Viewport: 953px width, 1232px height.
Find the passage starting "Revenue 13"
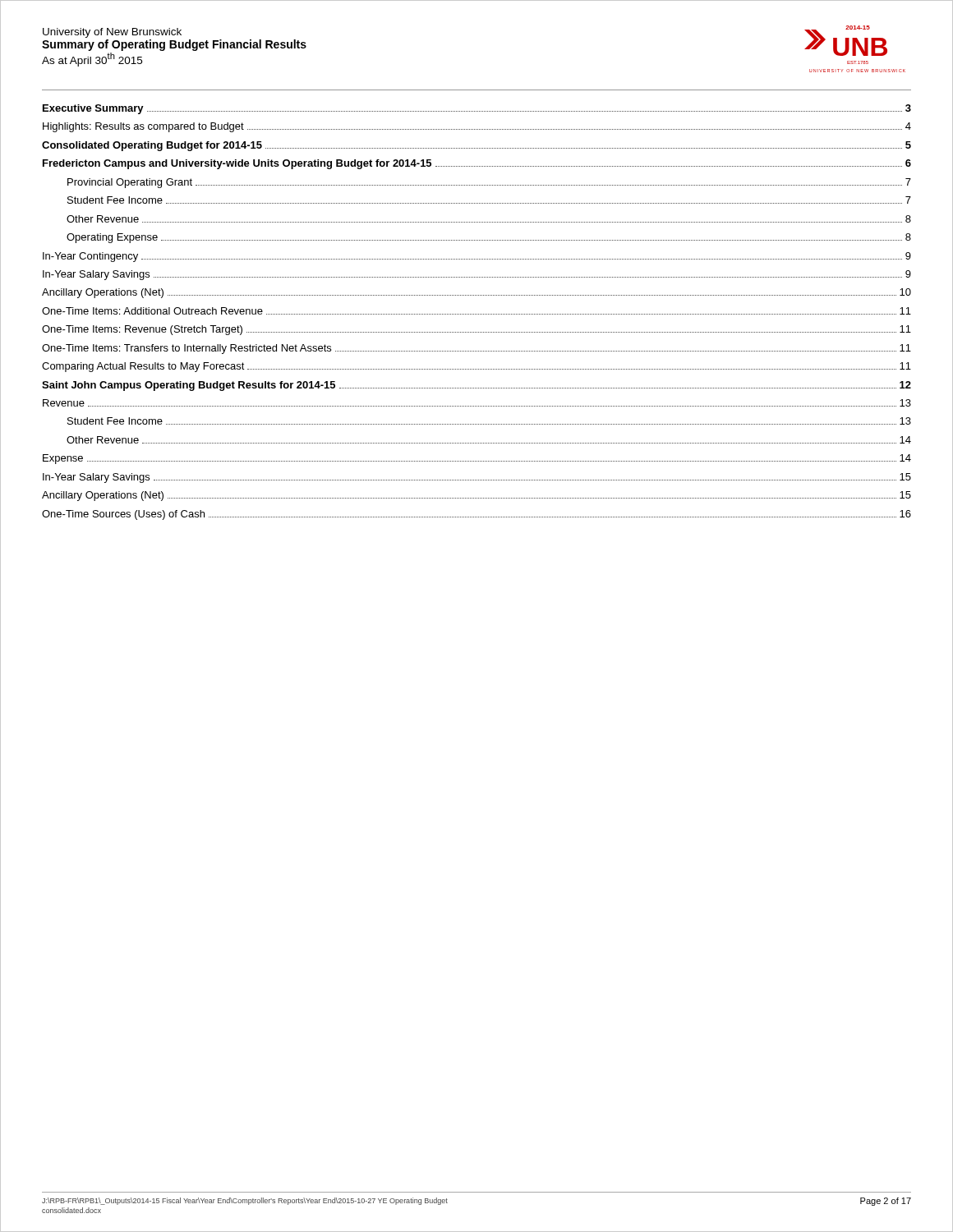[476, 403]
